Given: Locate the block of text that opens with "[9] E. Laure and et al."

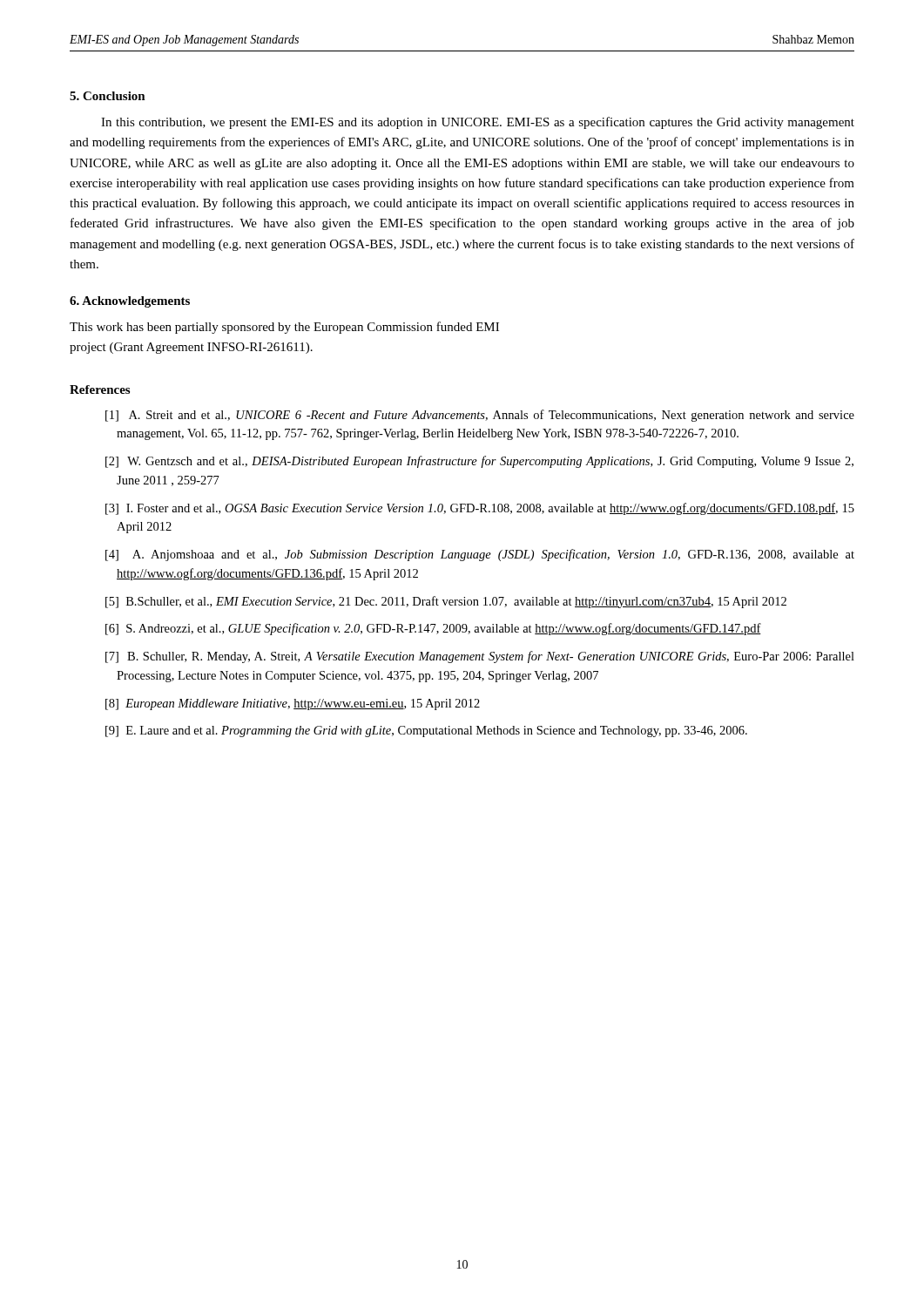Looking at the screenshot, I should [426, 730].
